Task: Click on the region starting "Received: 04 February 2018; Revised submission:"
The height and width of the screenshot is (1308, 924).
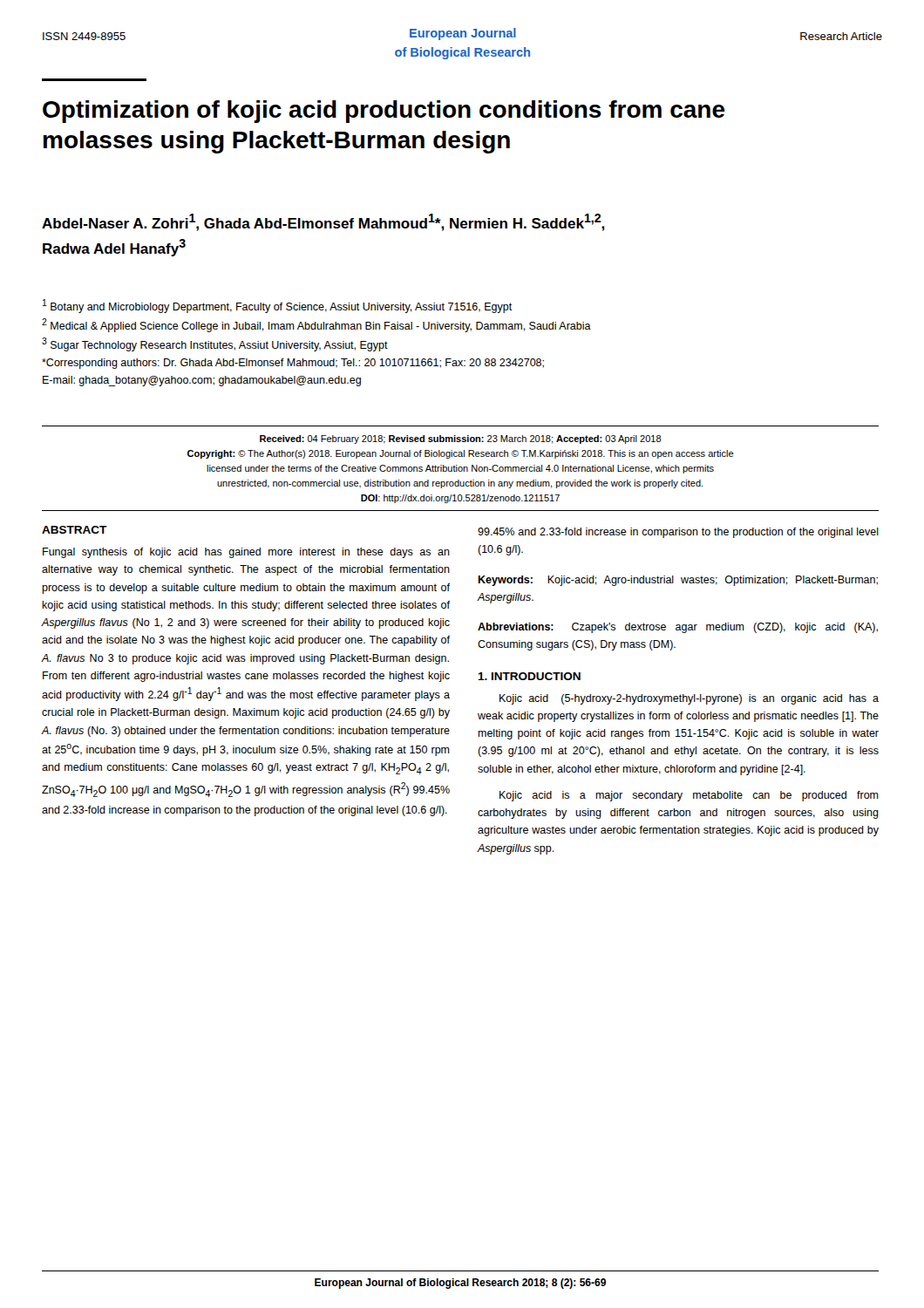Action: tap(460, 469)
